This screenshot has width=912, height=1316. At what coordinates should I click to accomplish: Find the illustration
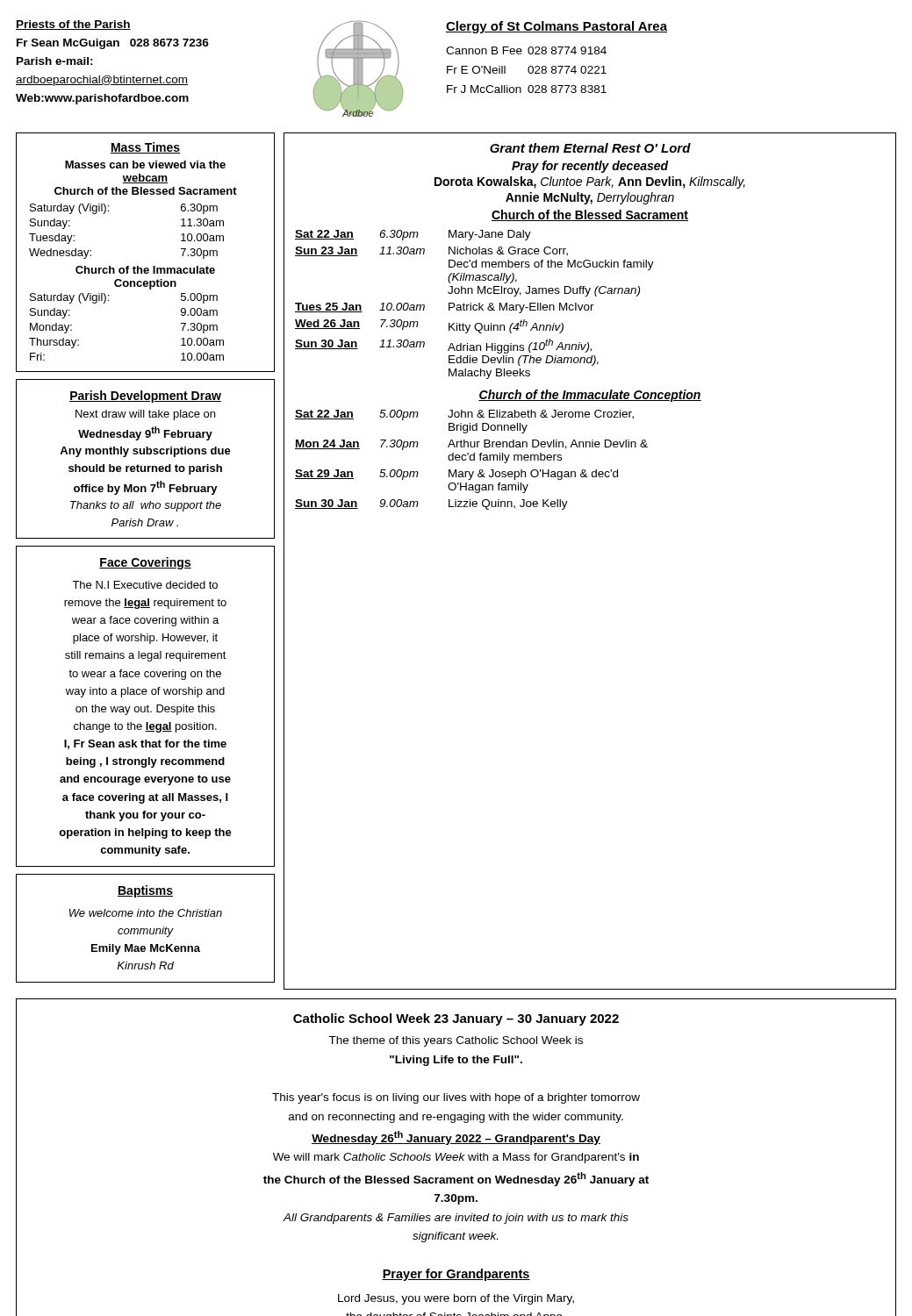pyautogui.click(x=358, y=70)
